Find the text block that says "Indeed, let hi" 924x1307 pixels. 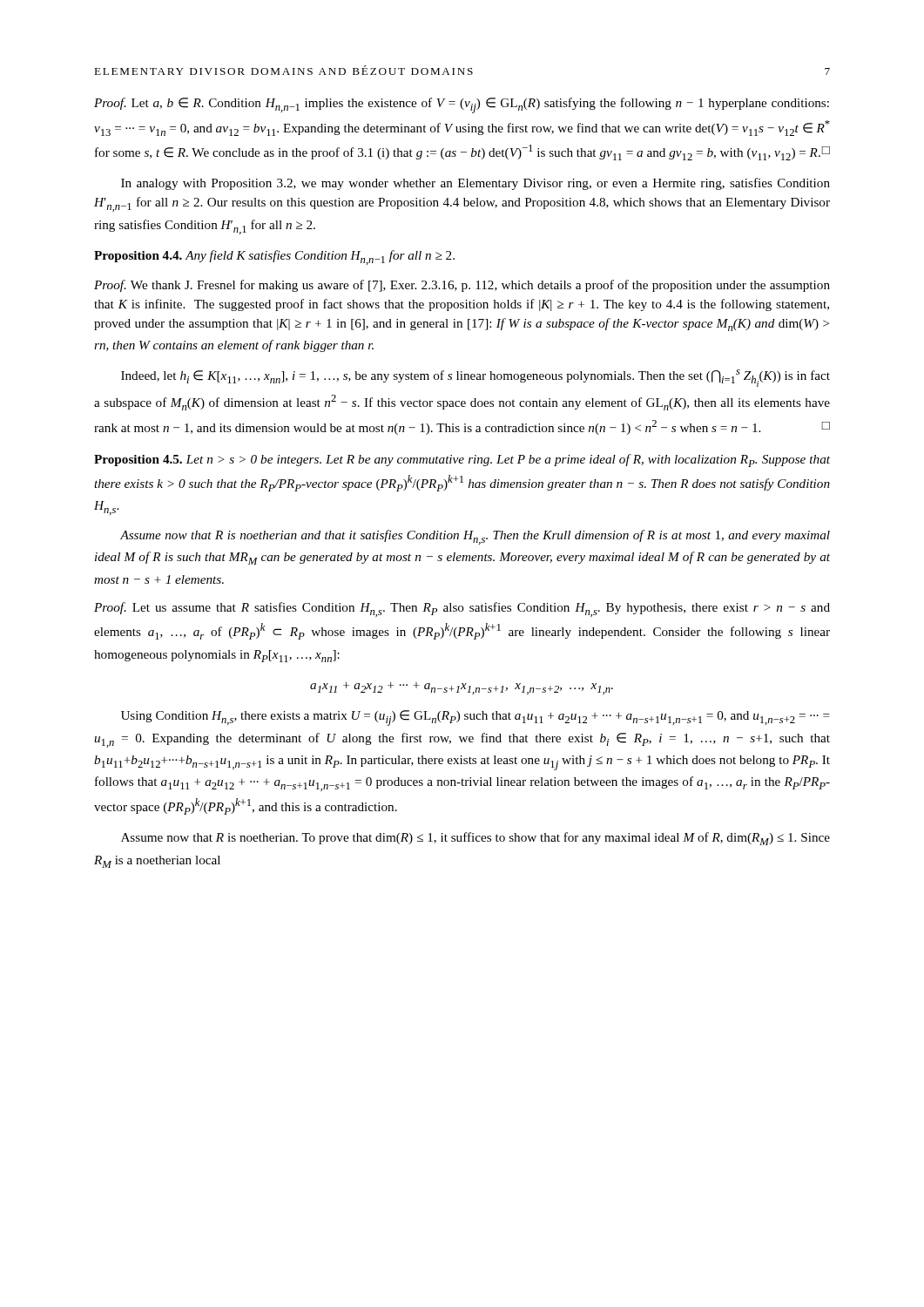[x=462, y=400]
